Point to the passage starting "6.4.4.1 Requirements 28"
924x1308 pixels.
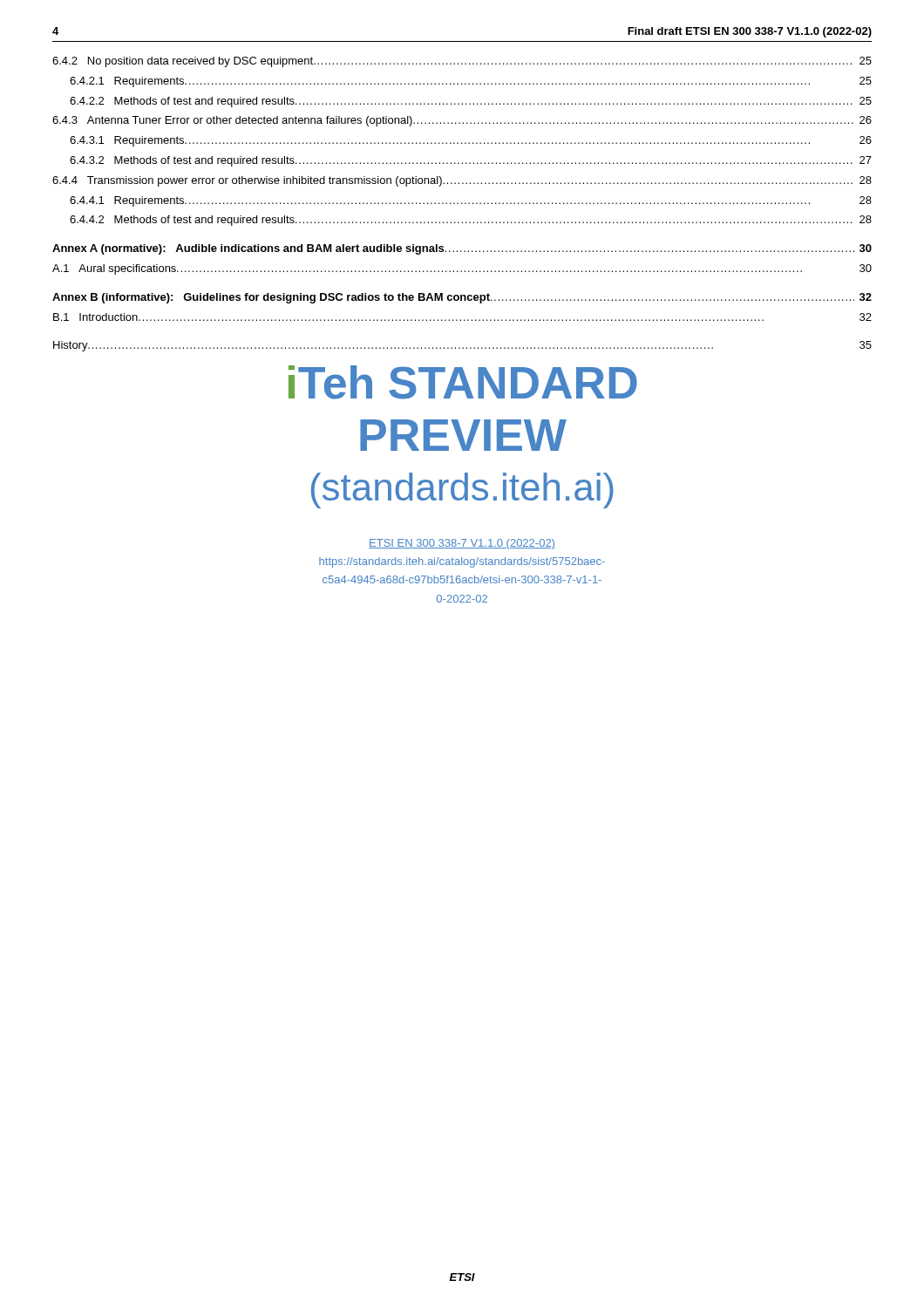462,201
